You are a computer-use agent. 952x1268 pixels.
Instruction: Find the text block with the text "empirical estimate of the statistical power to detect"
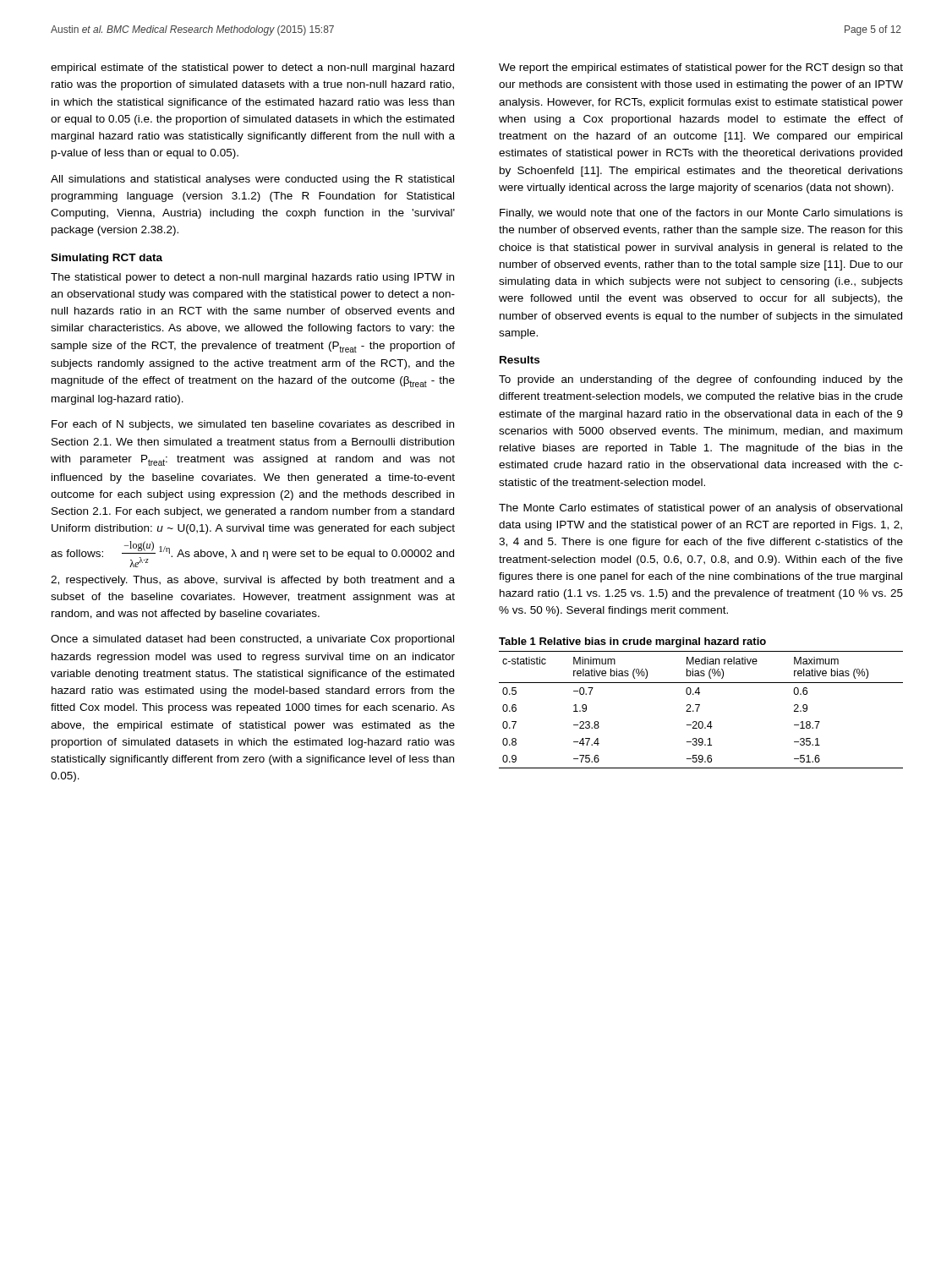tap(253, 111)
